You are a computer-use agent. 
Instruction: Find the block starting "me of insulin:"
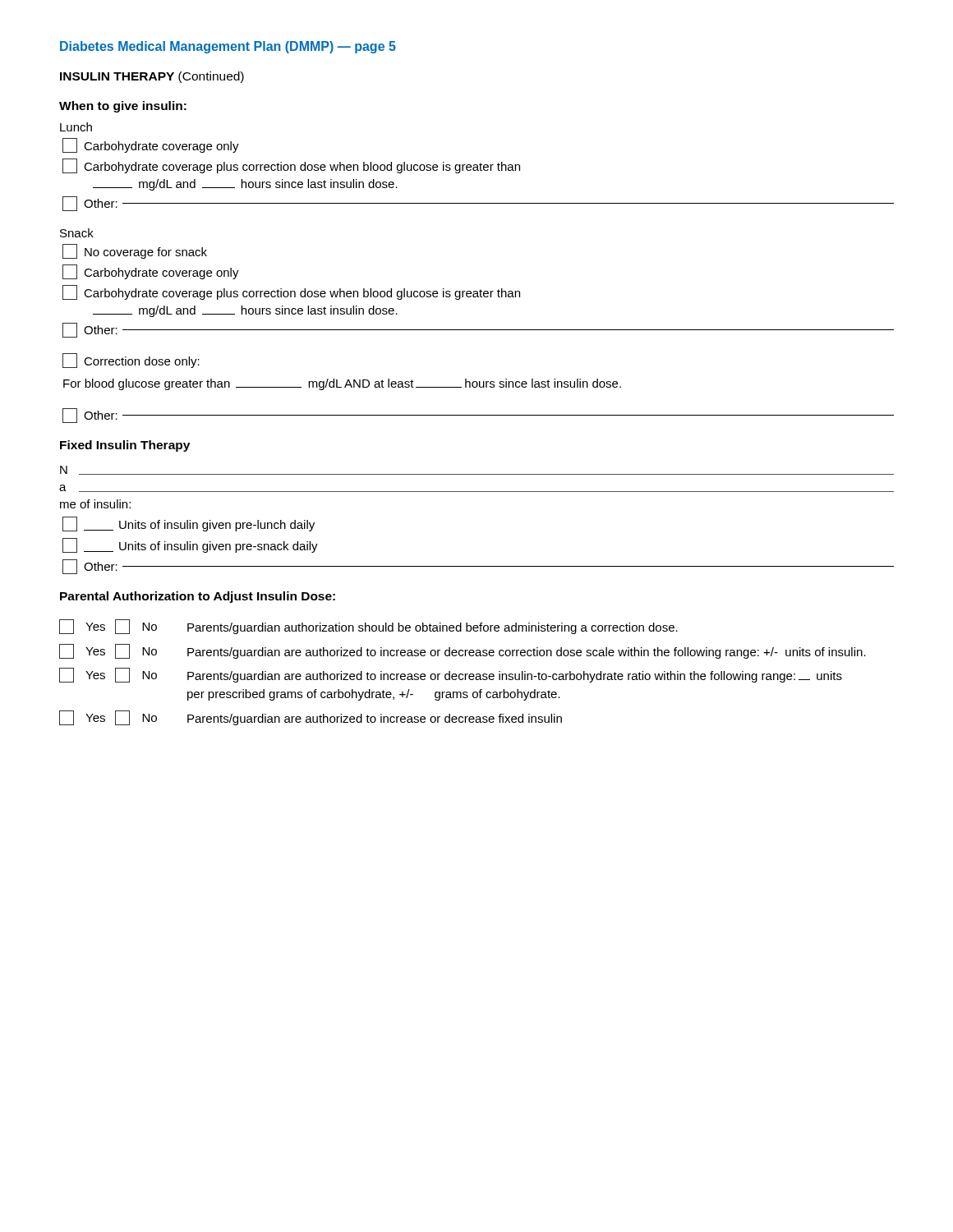[x=95, y=504]
